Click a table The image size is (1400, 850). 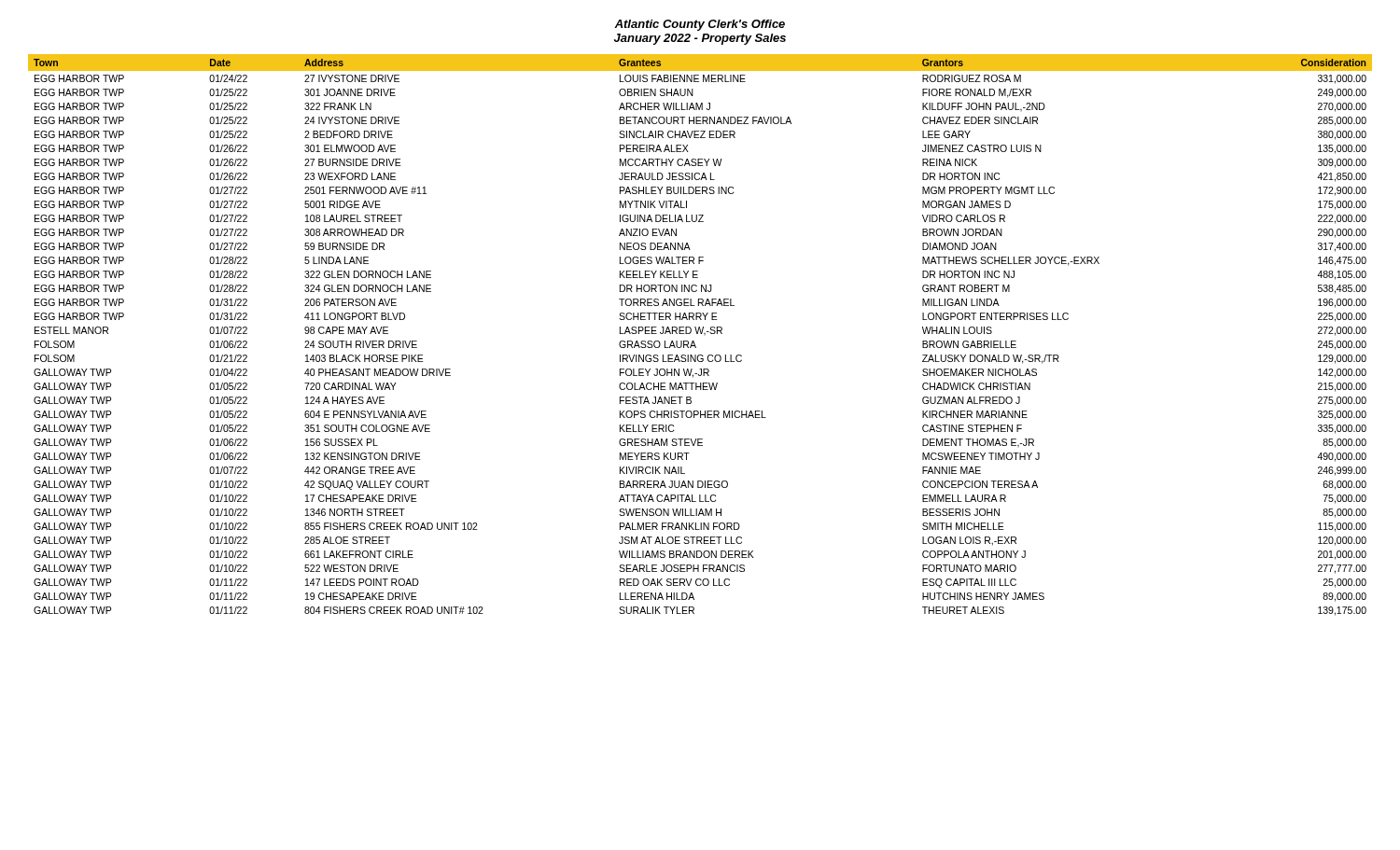700,335
